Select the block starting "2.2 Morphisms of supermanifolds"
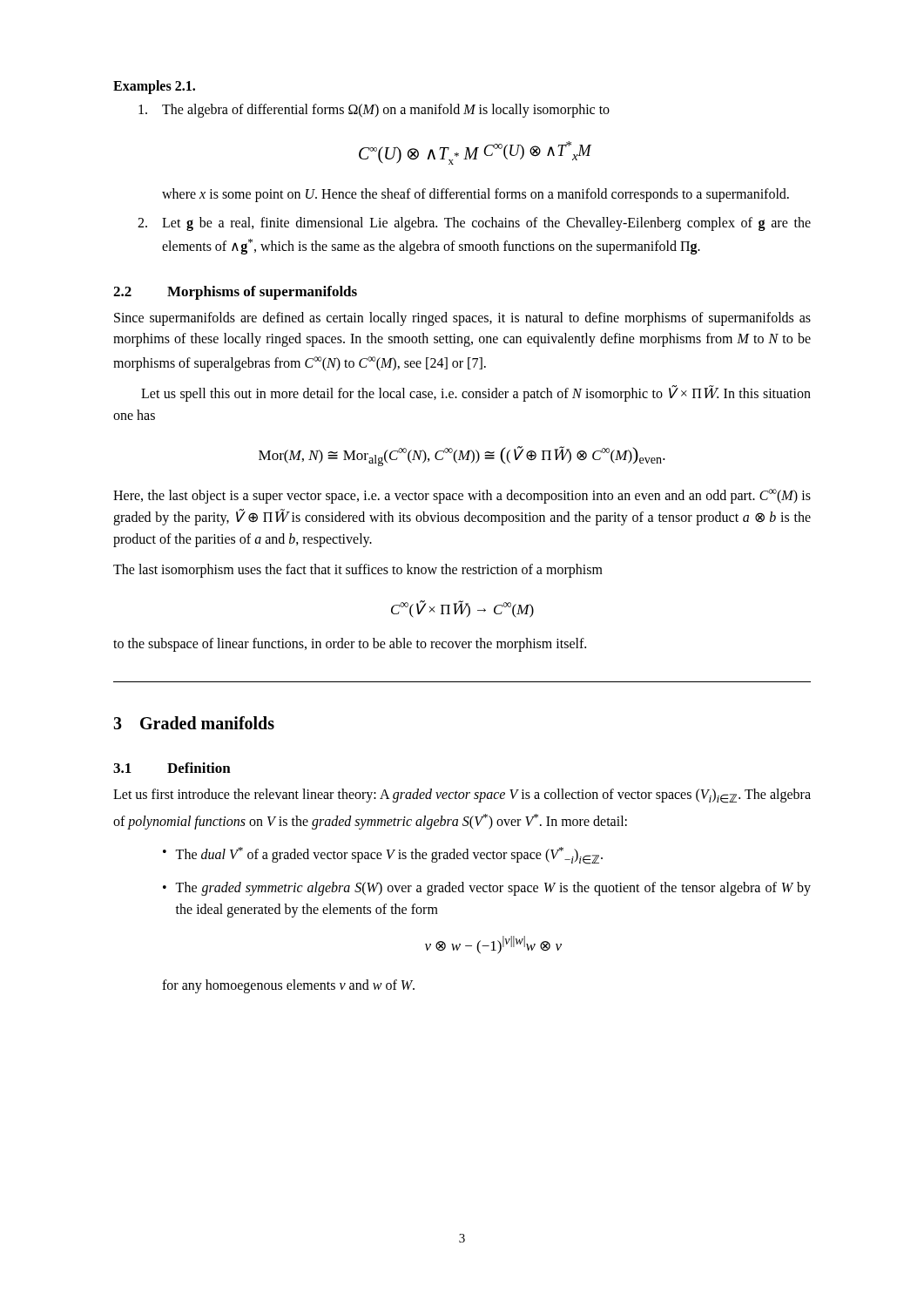The width and height of the screenshot is (924, 1307). [235, 291]
